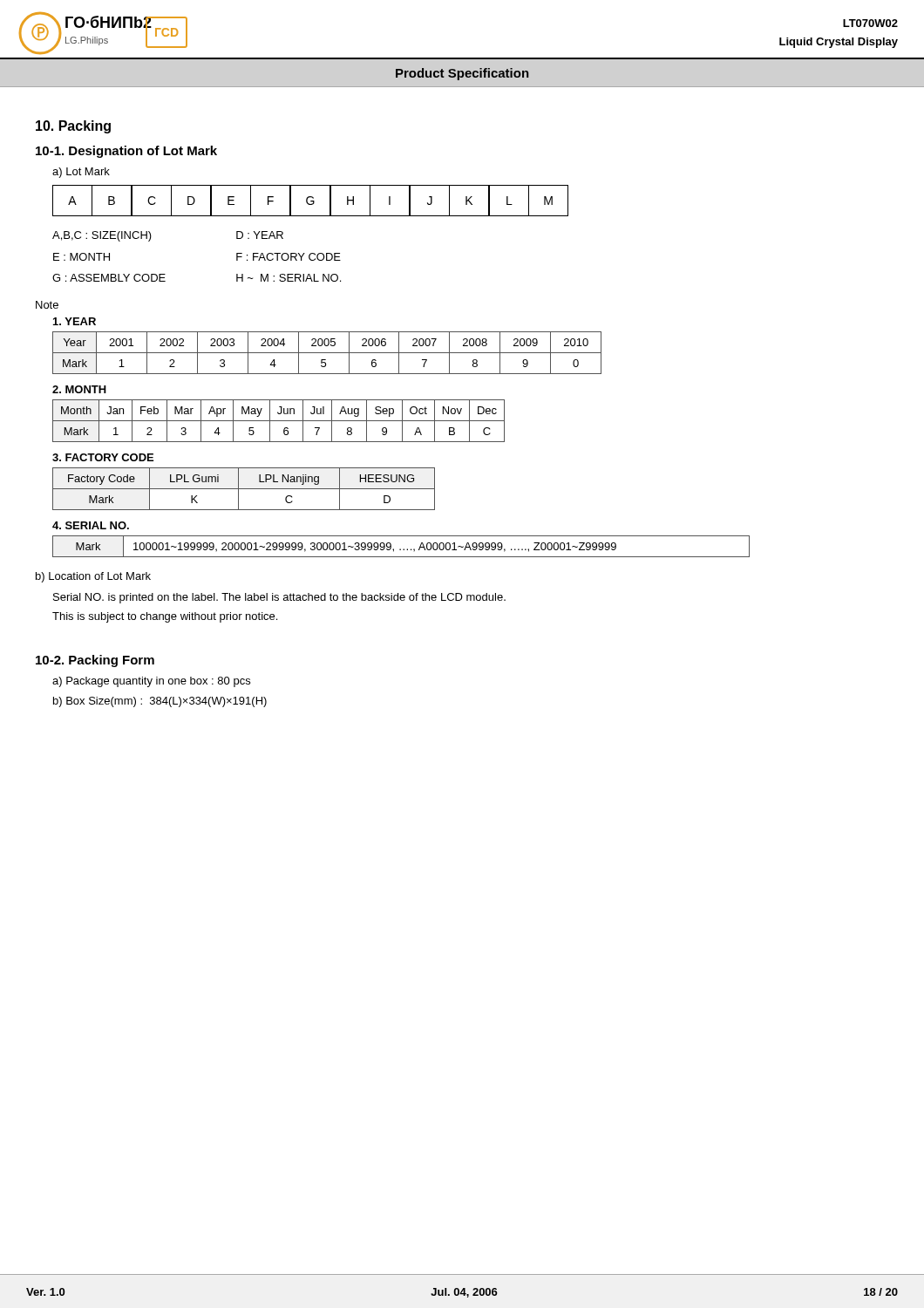Find the region starting "3. FACTORY CODE"
924x1308 pixels.
click(103, 457)
